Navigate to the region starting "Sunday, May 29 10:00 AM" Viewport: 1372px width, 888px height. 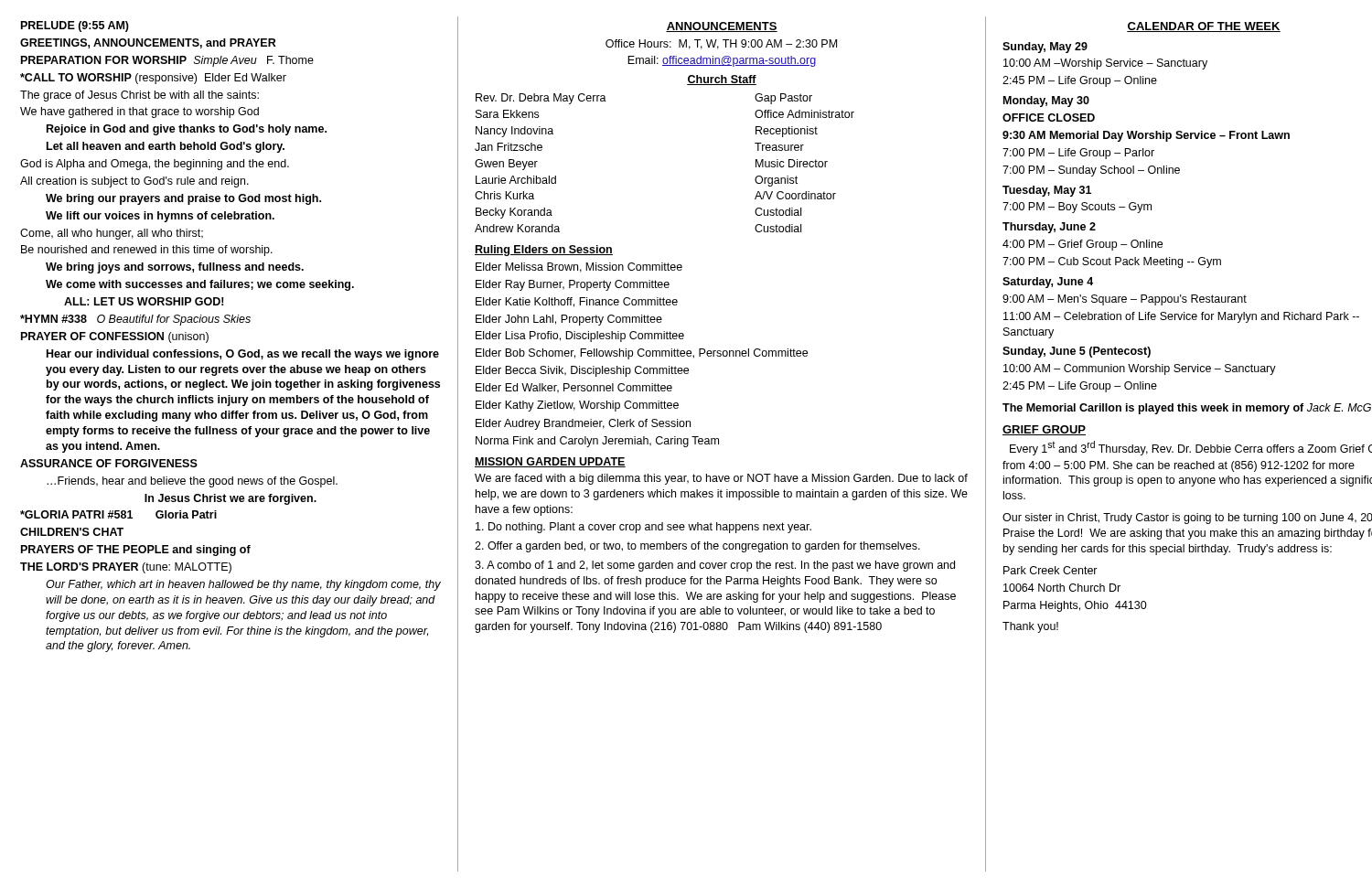[x=1045, y=48]
